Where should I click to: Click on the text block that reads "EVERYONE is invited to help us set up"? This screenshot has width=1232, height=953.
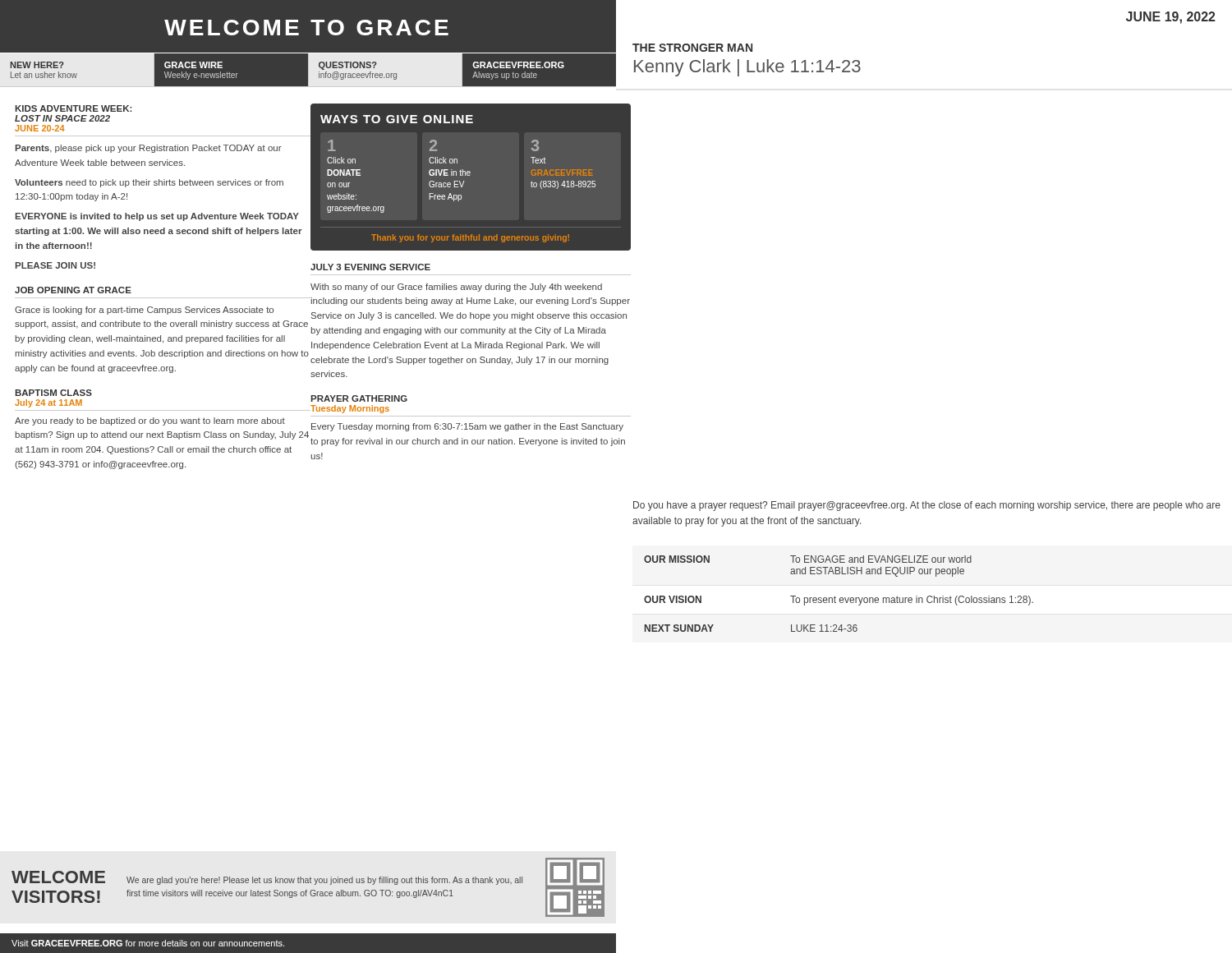[158, 231]
